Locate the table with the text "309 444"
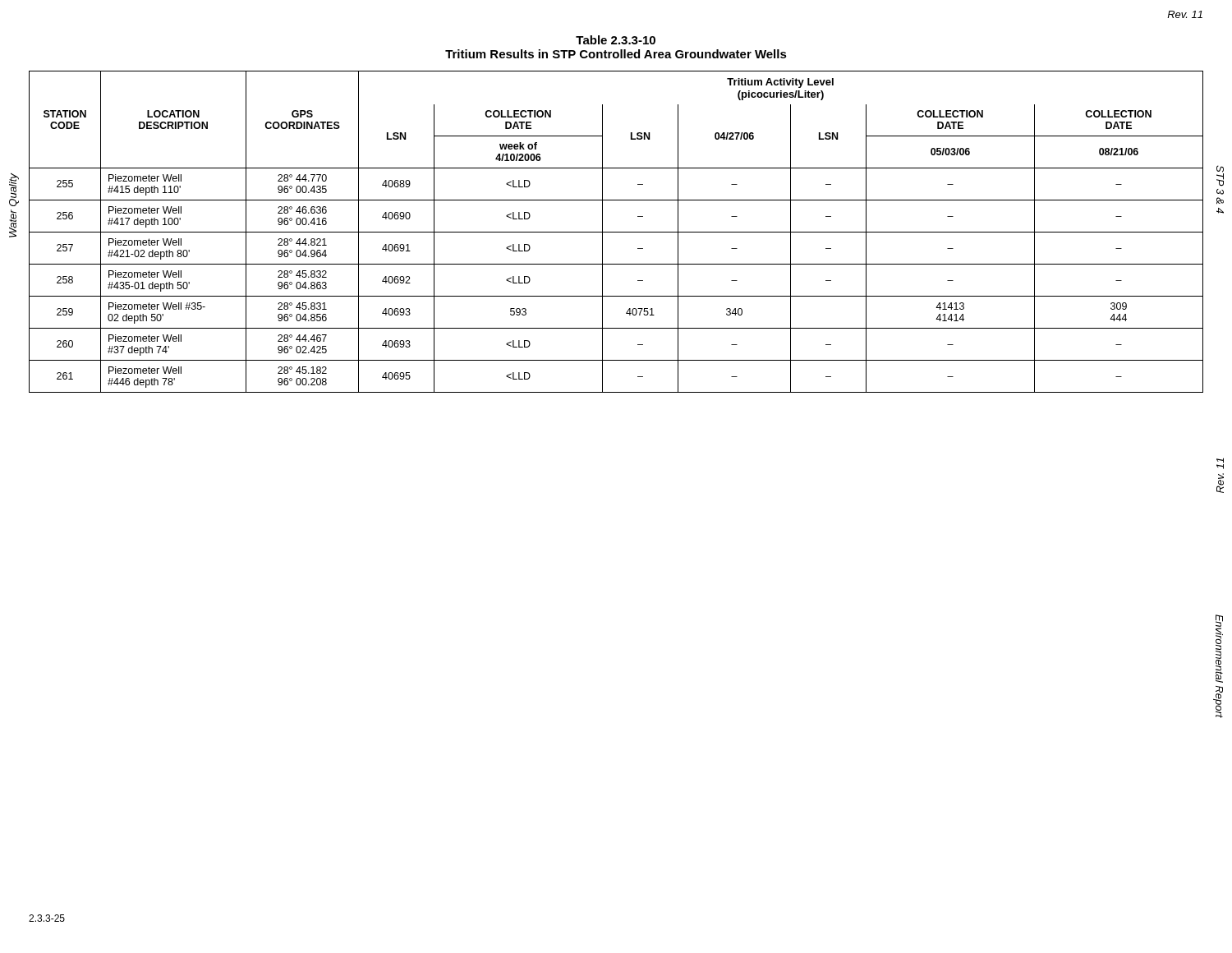Image resolution: width=1232 pixels, height=953 pixels. [x=616, y=232]
